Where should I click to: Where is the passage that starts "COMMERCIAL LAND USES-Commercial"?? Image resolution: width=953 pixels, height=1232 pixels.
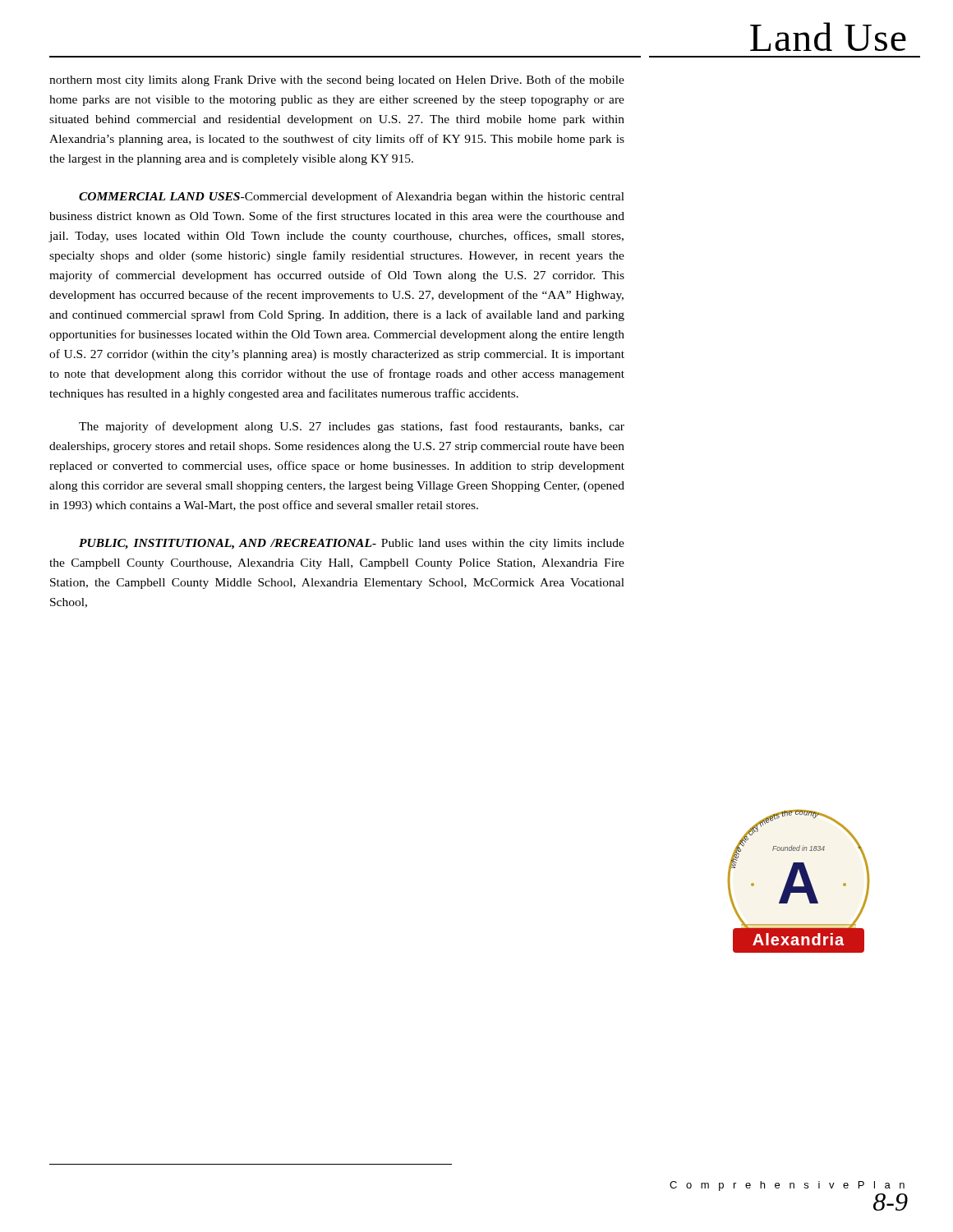pyautogui.click(x=337, y=295)
